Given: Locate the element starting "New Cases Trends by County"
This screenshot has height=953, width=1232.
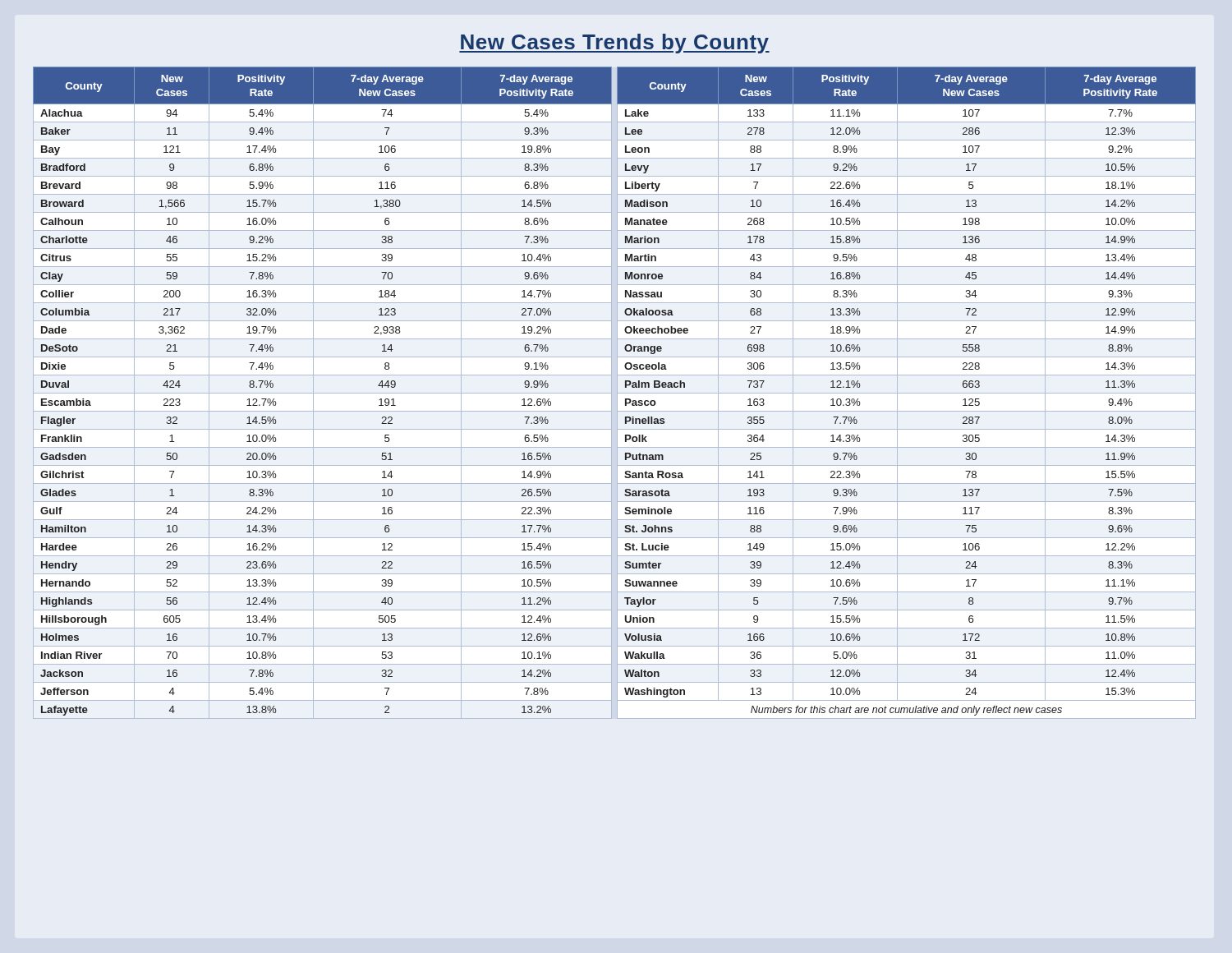Looking at the screenshot, I should point(614,42).
